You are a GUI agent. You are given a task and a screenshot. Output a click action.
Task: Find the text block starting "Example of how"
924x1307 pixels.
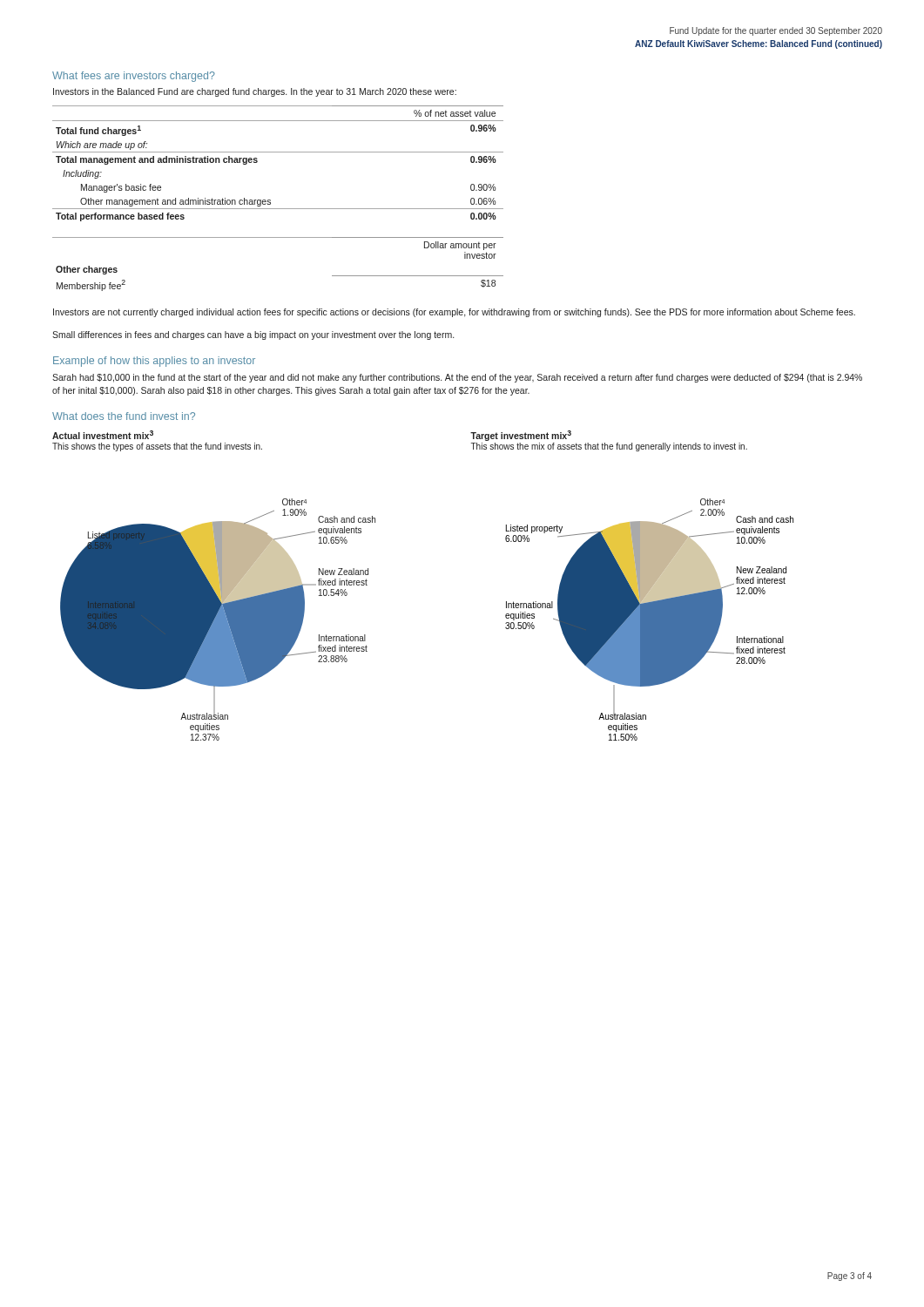154,360
